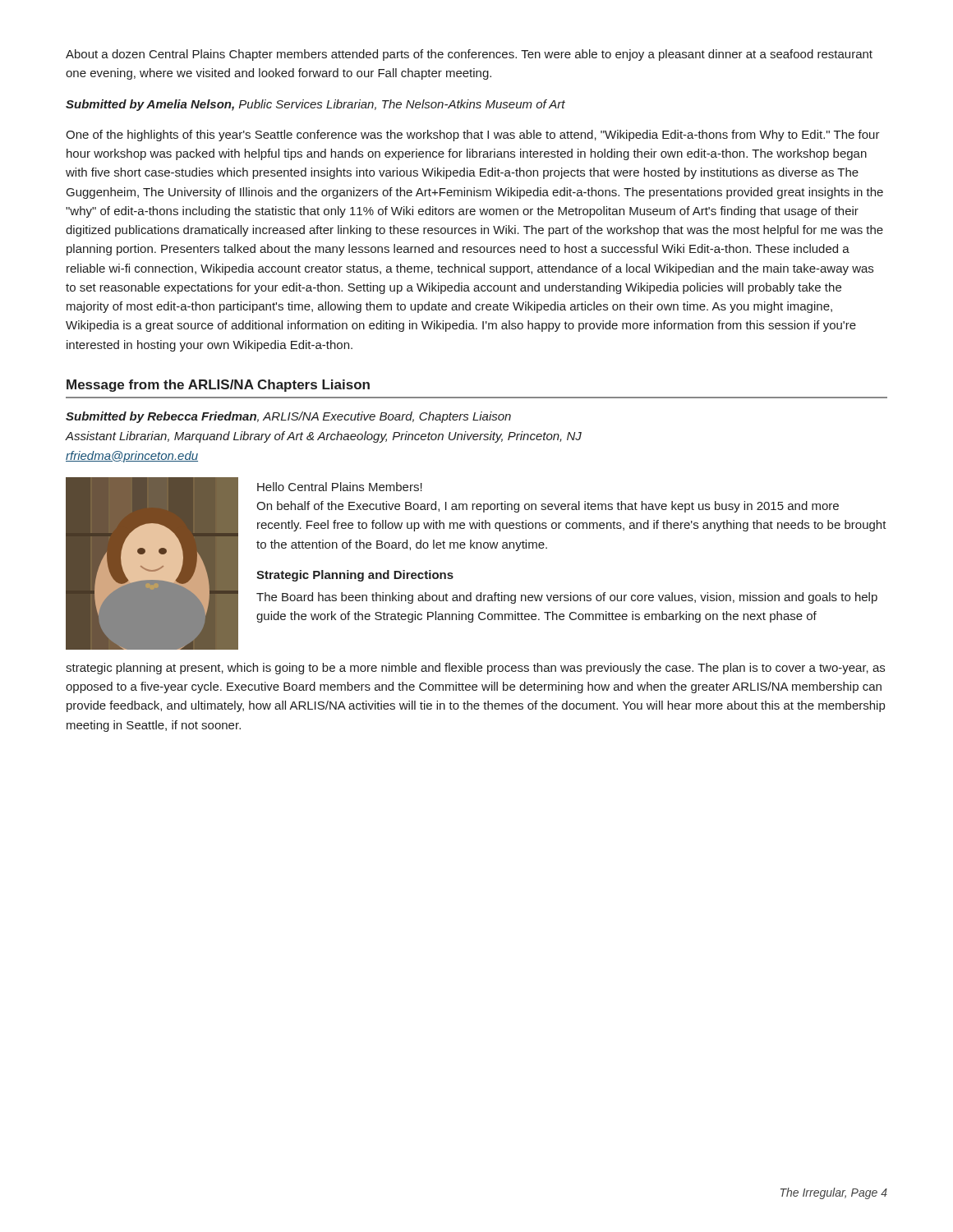Screen dimensions: 1232x953
Task: Click on the text block that reads "The Board has been thinking about and drafting"
Action: 567,606
